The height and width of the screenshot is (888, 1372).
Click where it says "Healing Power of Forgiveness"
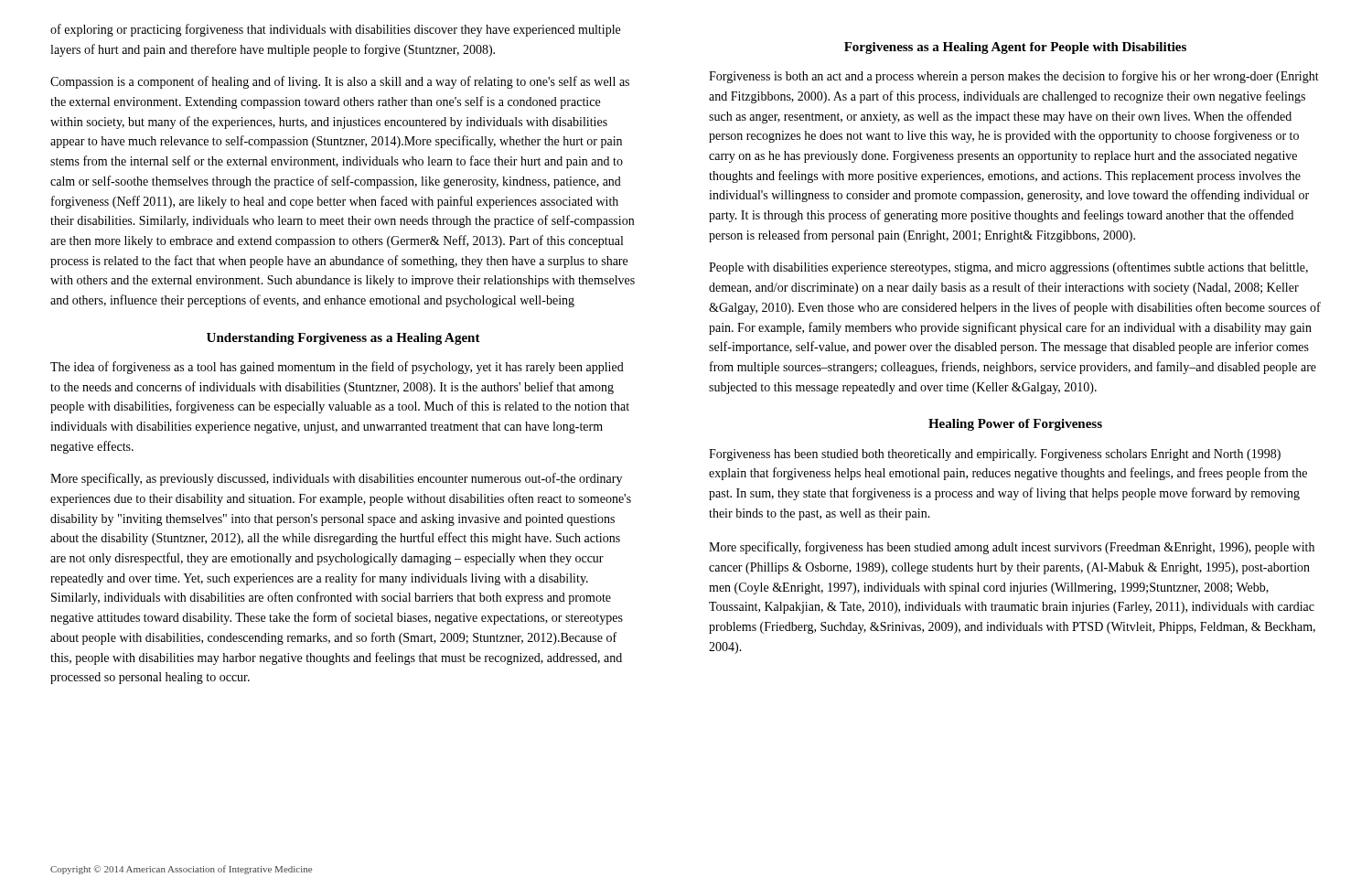pos(1015,424)
